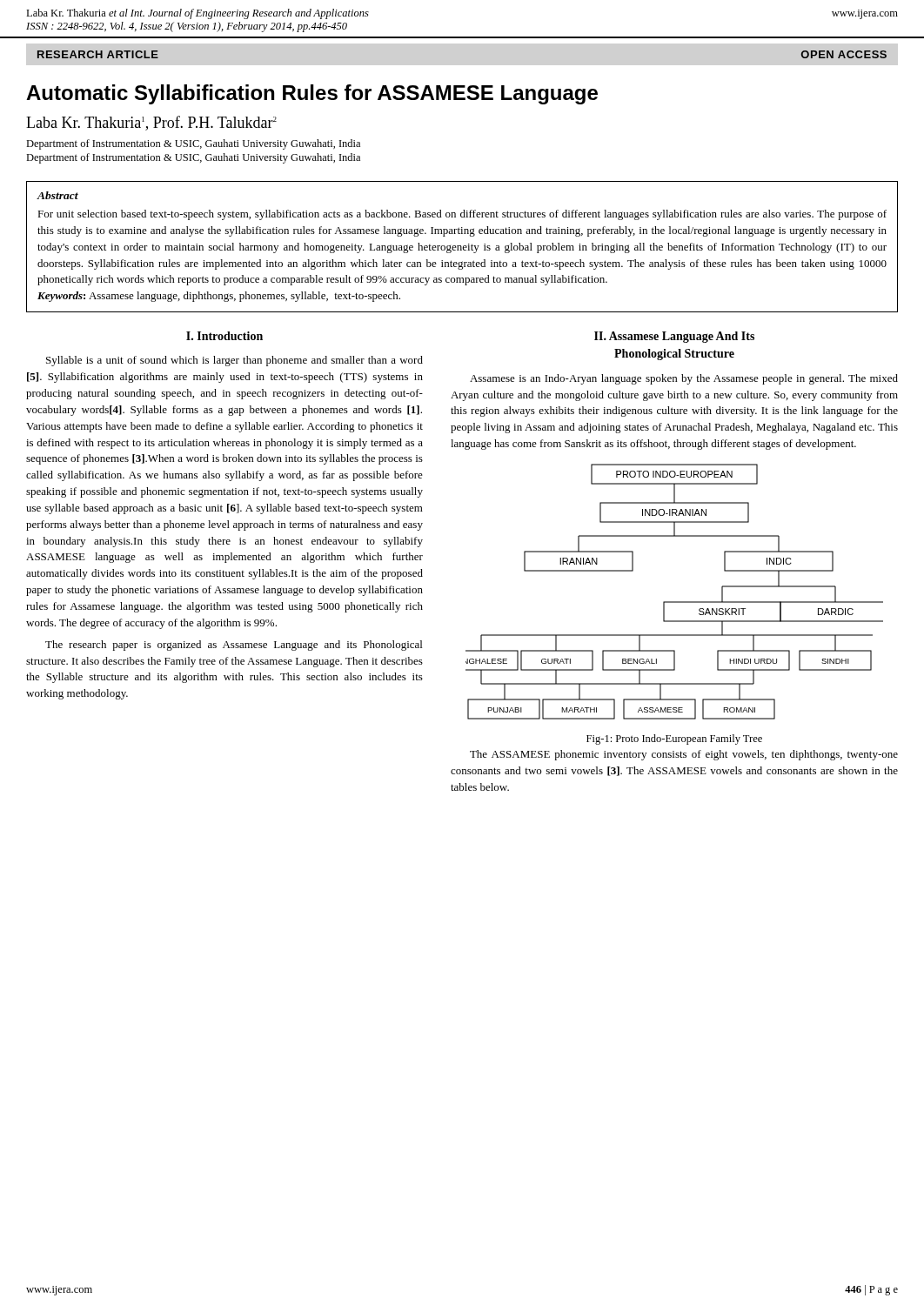Locate the element starting "Syllable is a unit of sound which is"
This screenshot has height=1305, width=924.
(224, 527)
